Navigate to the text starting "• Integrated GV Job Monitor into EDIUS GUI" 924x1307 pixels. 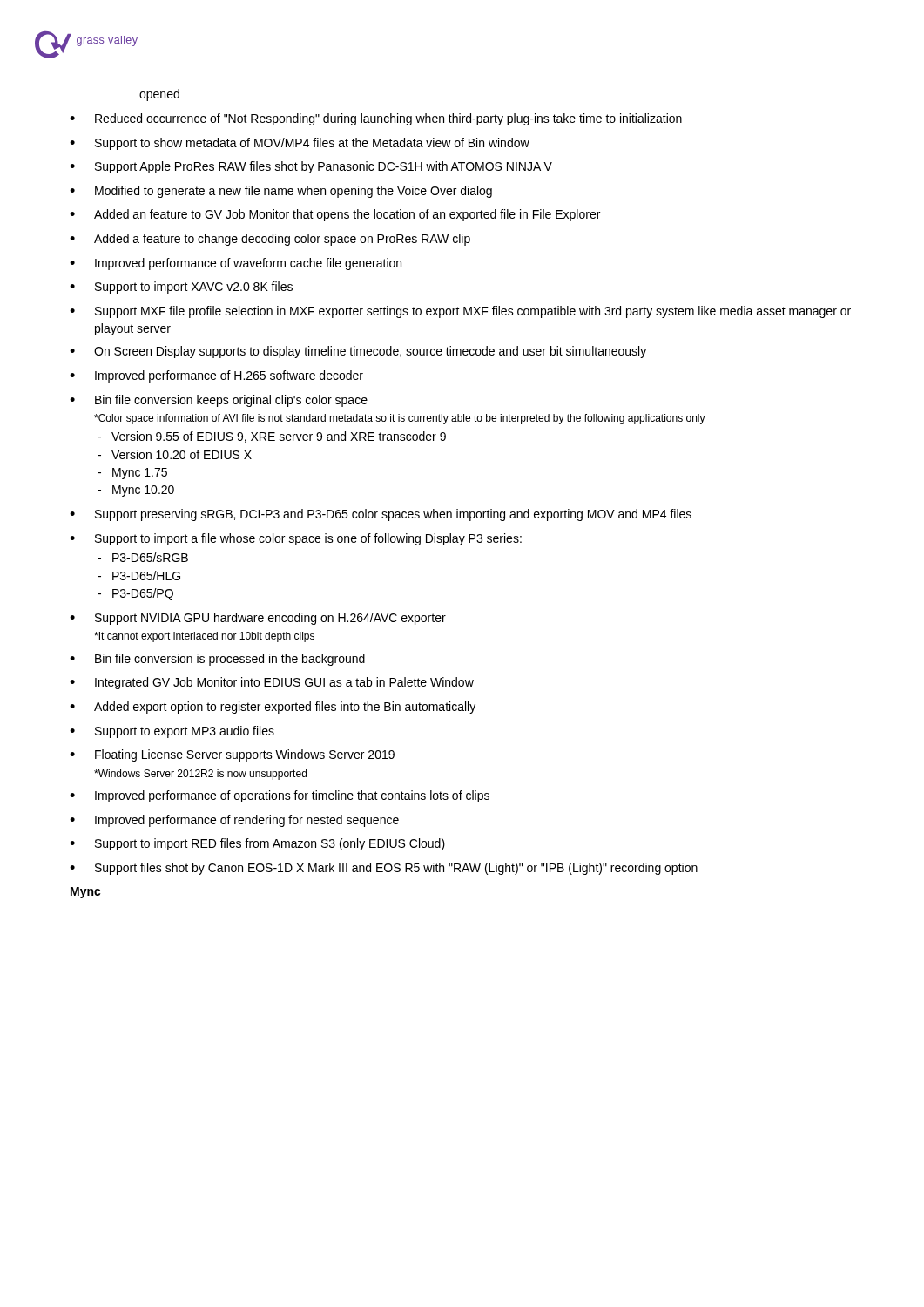coord(471,683)
